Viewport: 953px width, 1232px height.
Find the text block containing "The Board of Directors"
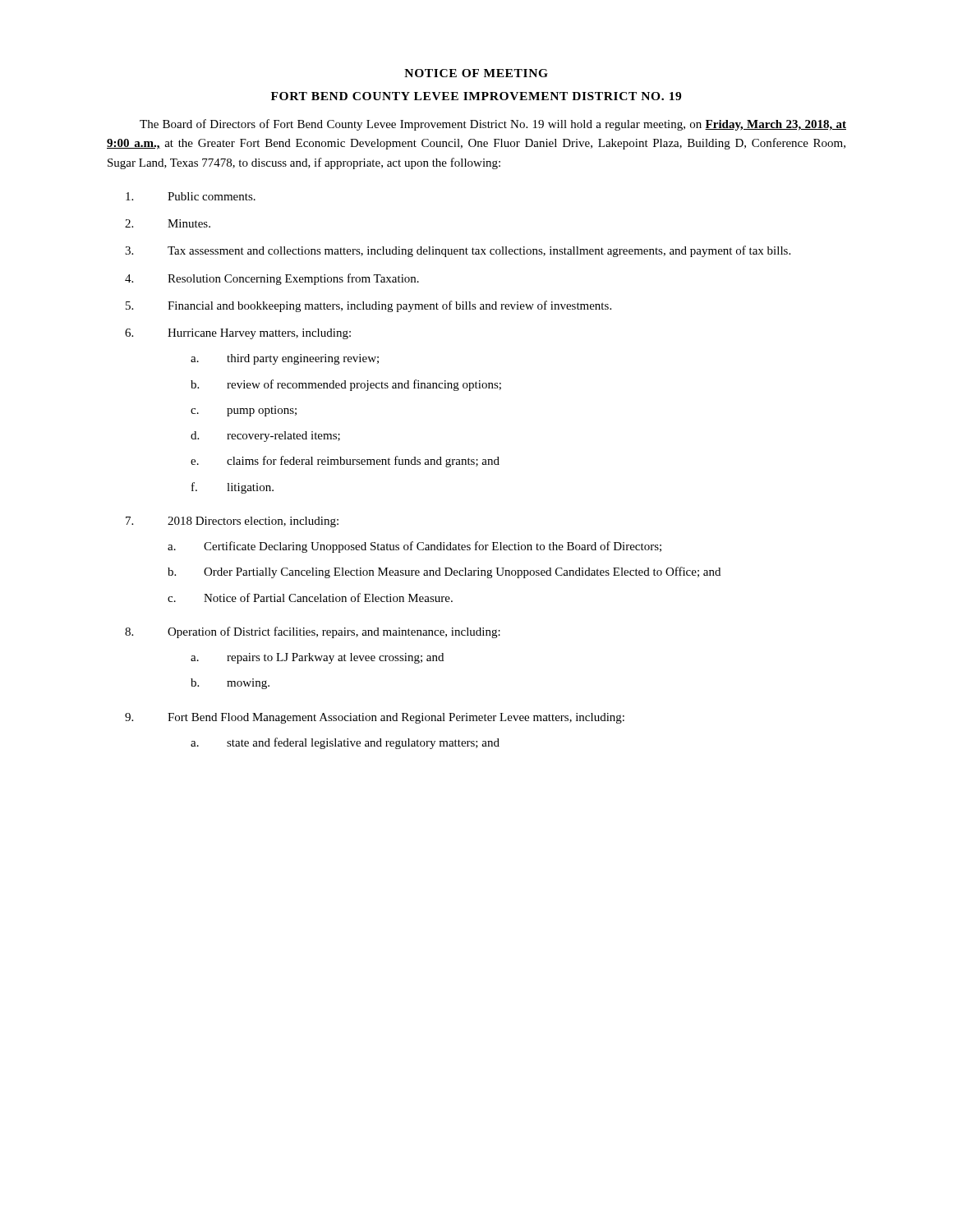[476, 143]
